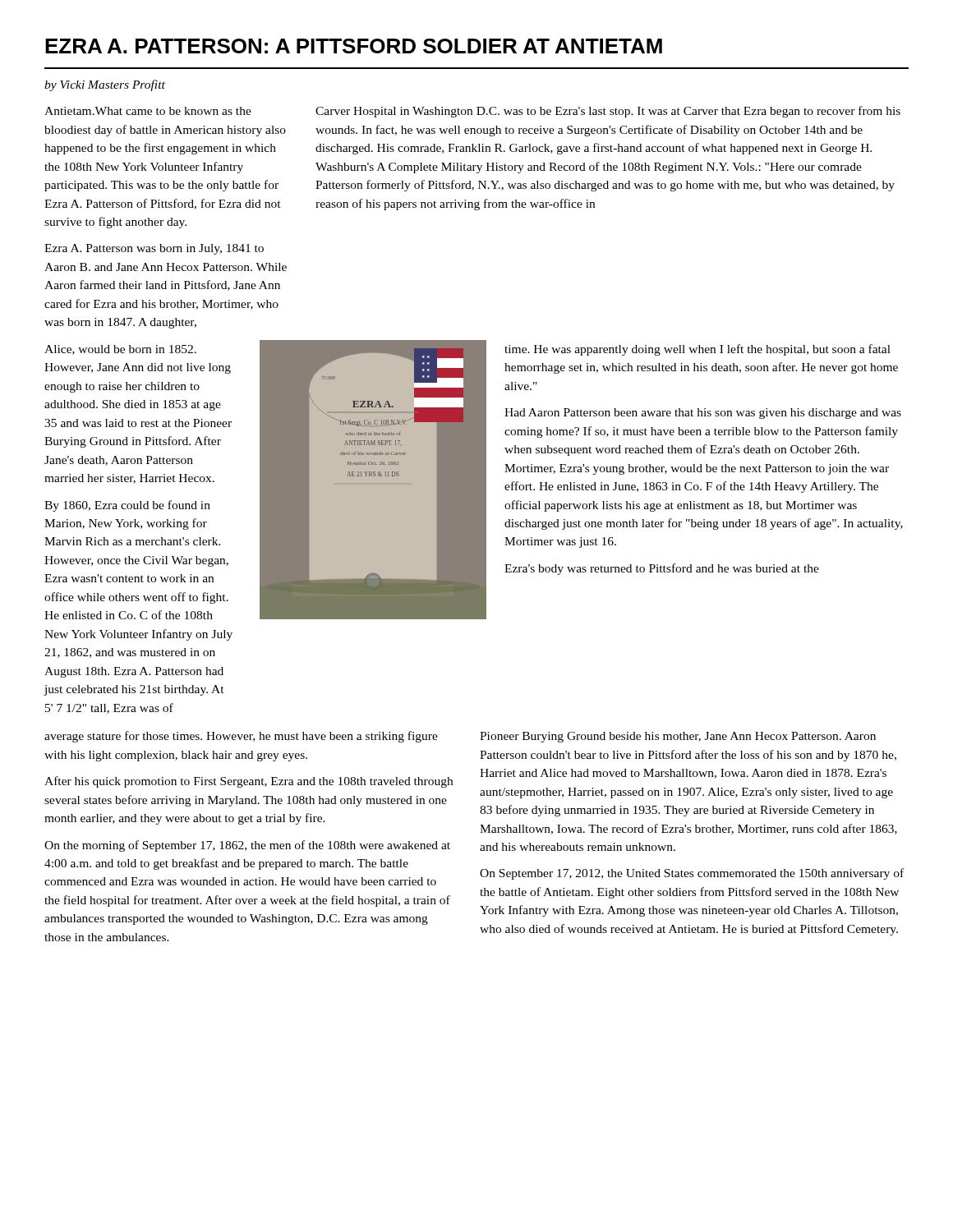This screenshot has height=1232, width=953.
Task: Click on the text starting "Antietam.What came to"
Action: 167,217
